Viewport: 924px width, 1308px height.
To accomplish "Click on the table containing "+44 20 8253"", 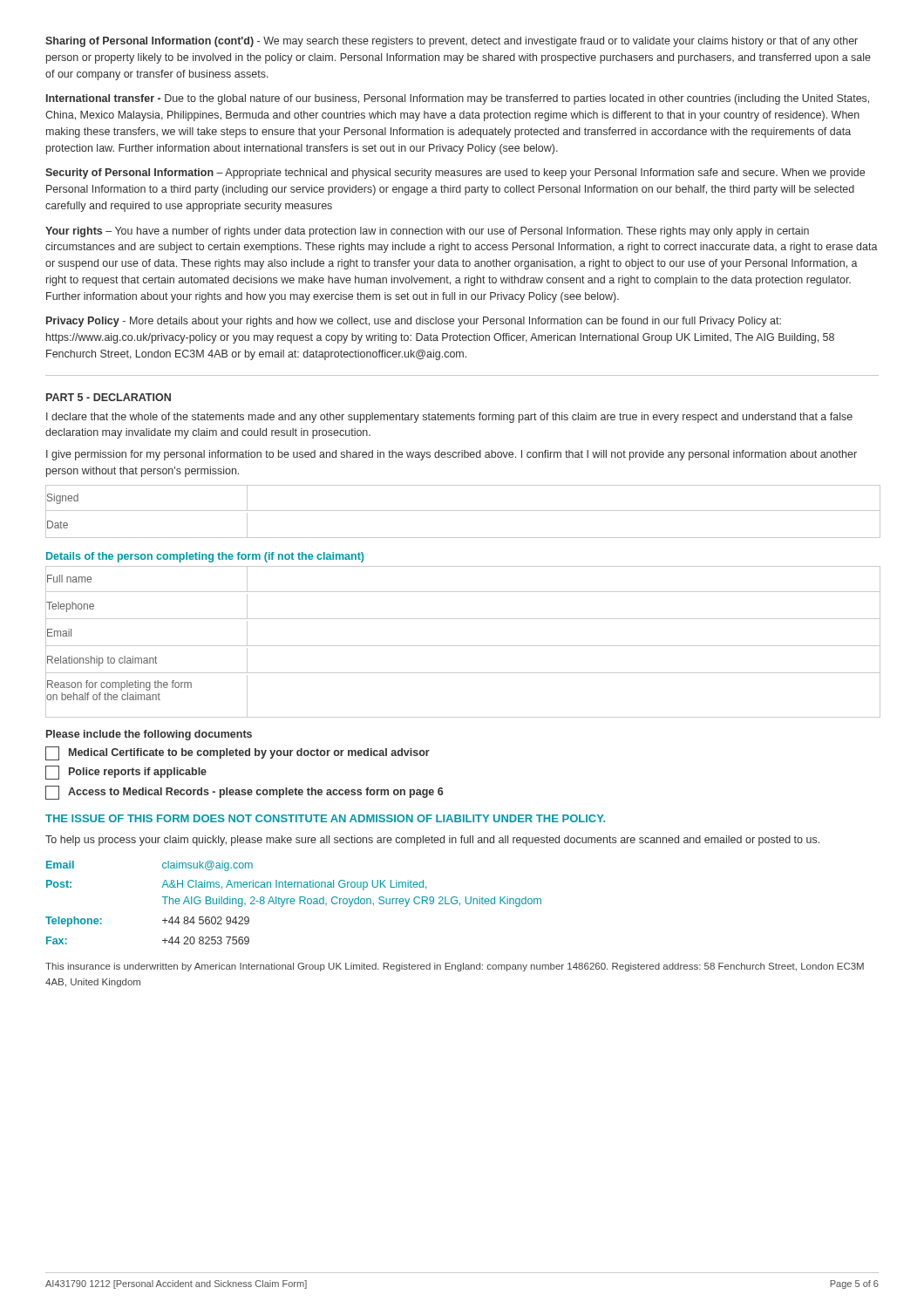I will 462,903.
